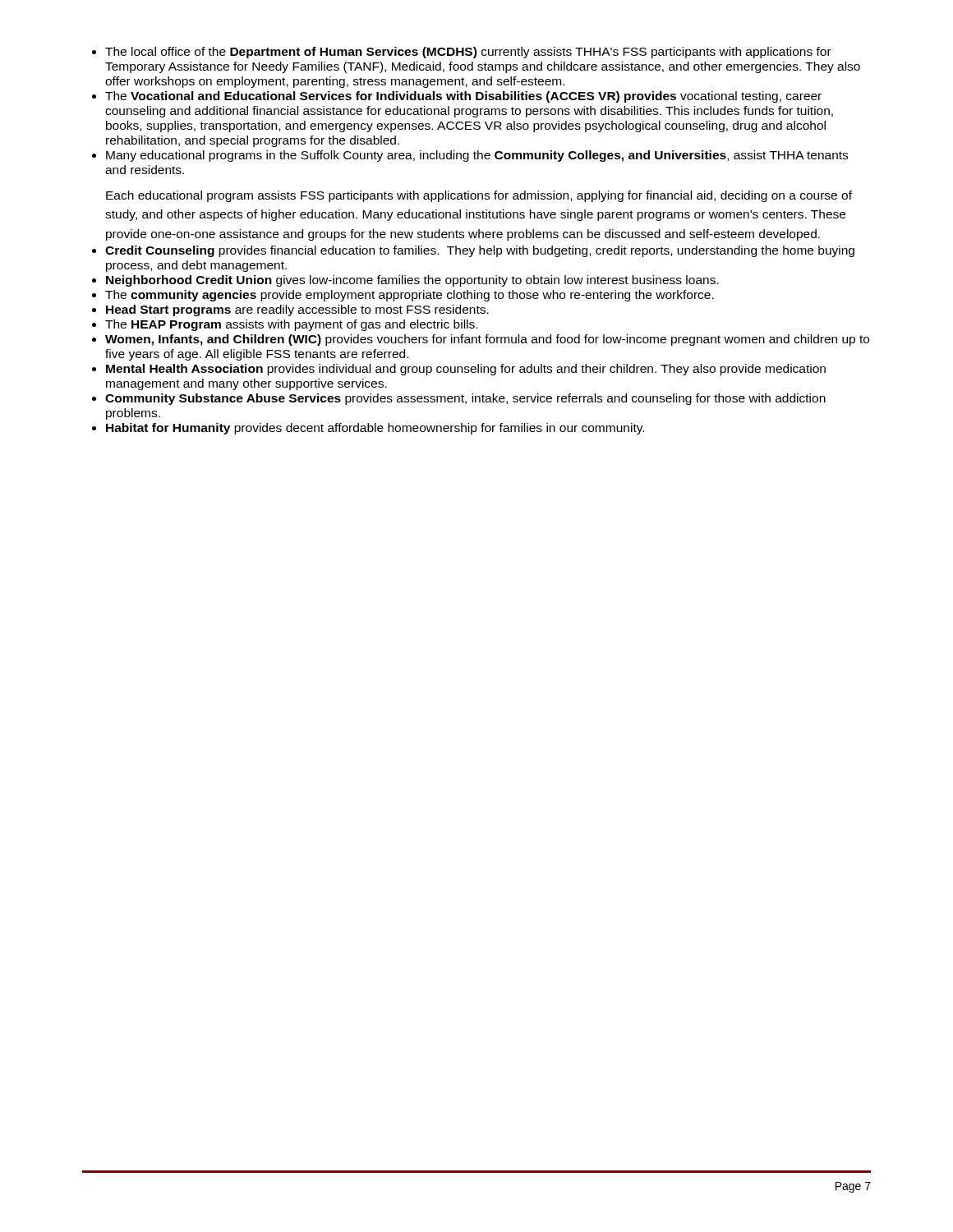The height and width of the screenshot is (1232, 953).
Task: Locate the block starting "Neighborhood Credit Union gives low-income families"
Action: coord(488,280)
